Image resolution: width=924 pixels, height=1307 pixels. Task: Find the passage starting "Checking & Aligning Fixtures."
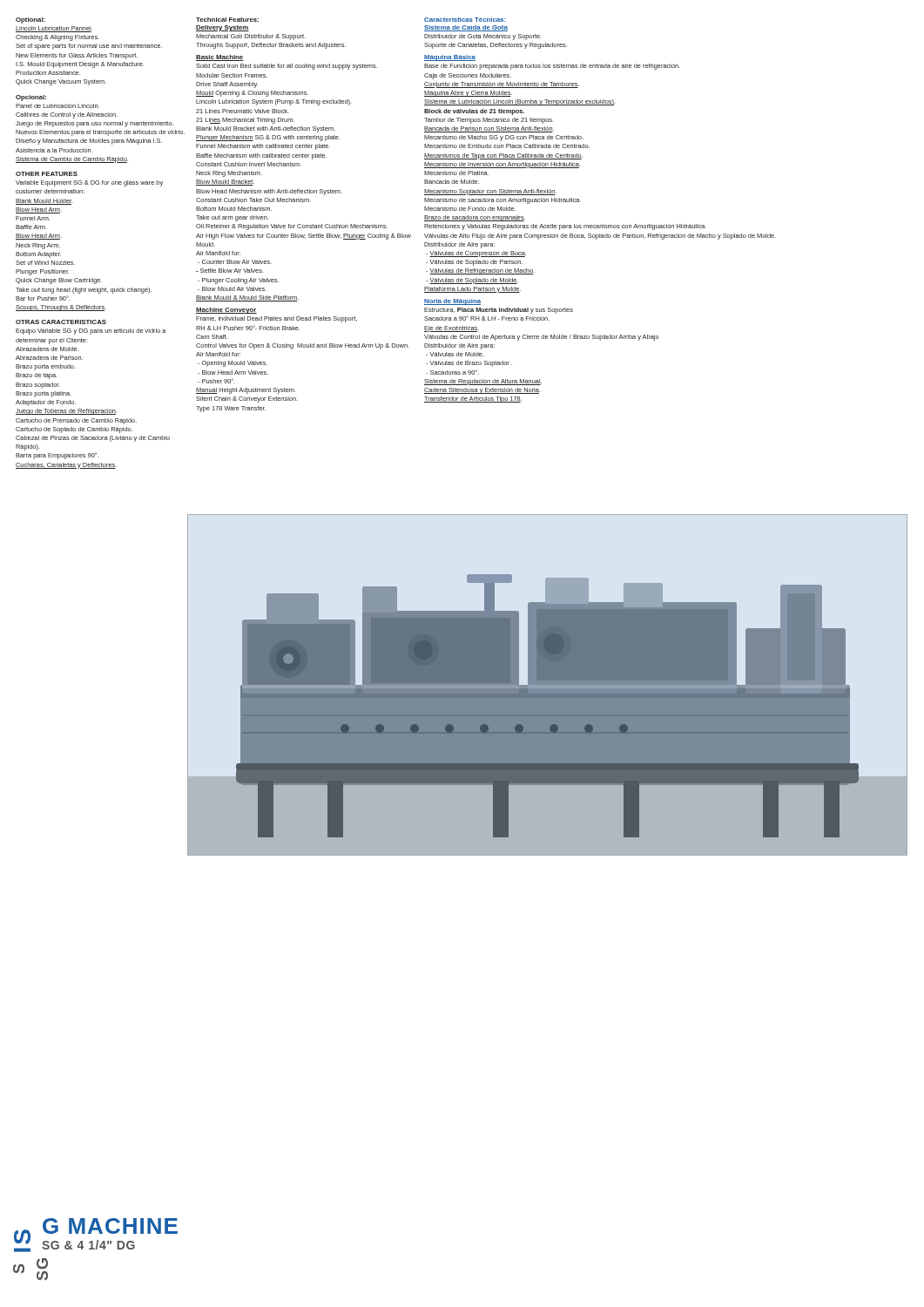pos(58,37)
